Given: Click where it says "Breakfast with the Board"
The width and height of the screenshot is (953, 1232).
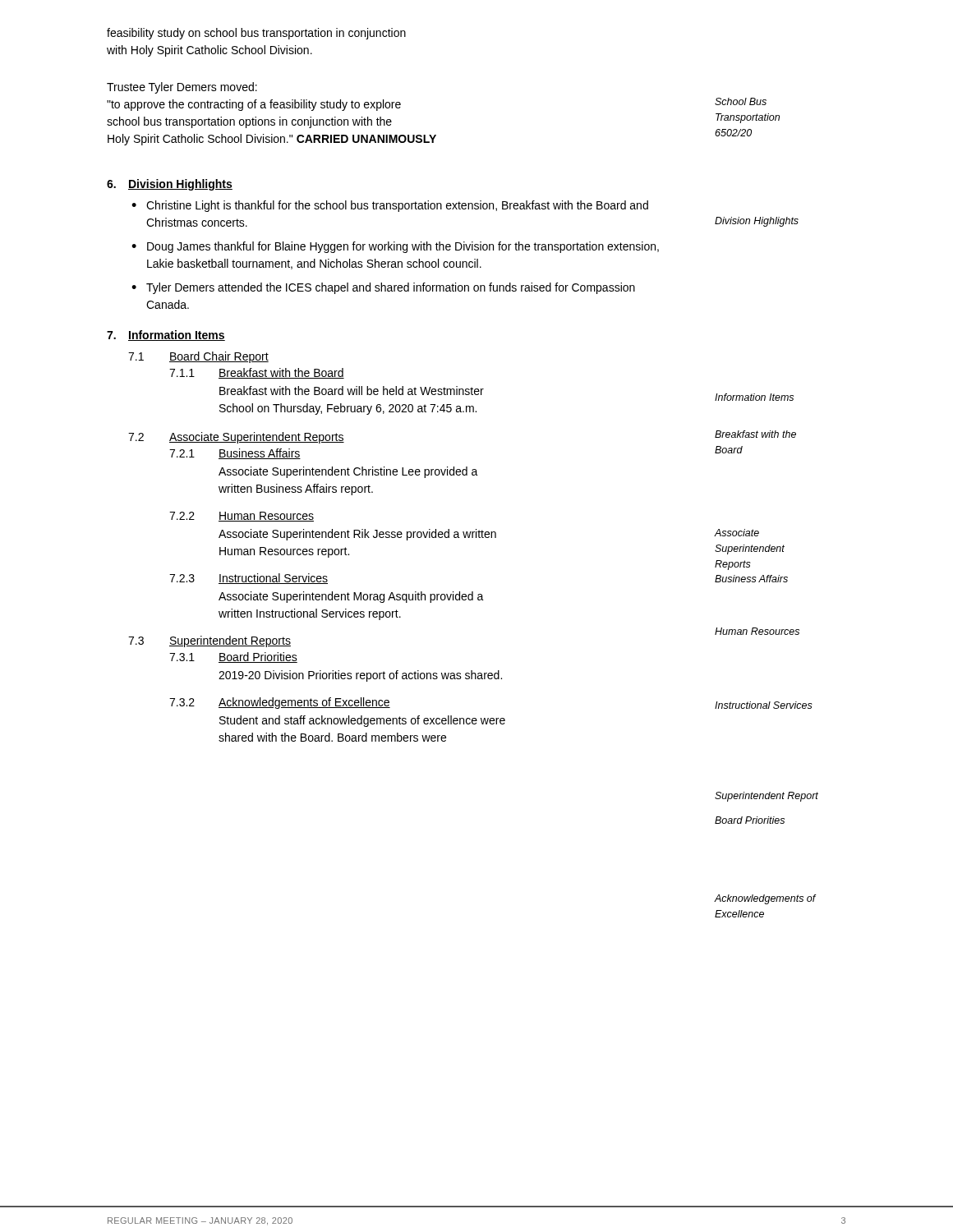Looking at the screenshot, I should pyautogui.click(x=281, y=373).
